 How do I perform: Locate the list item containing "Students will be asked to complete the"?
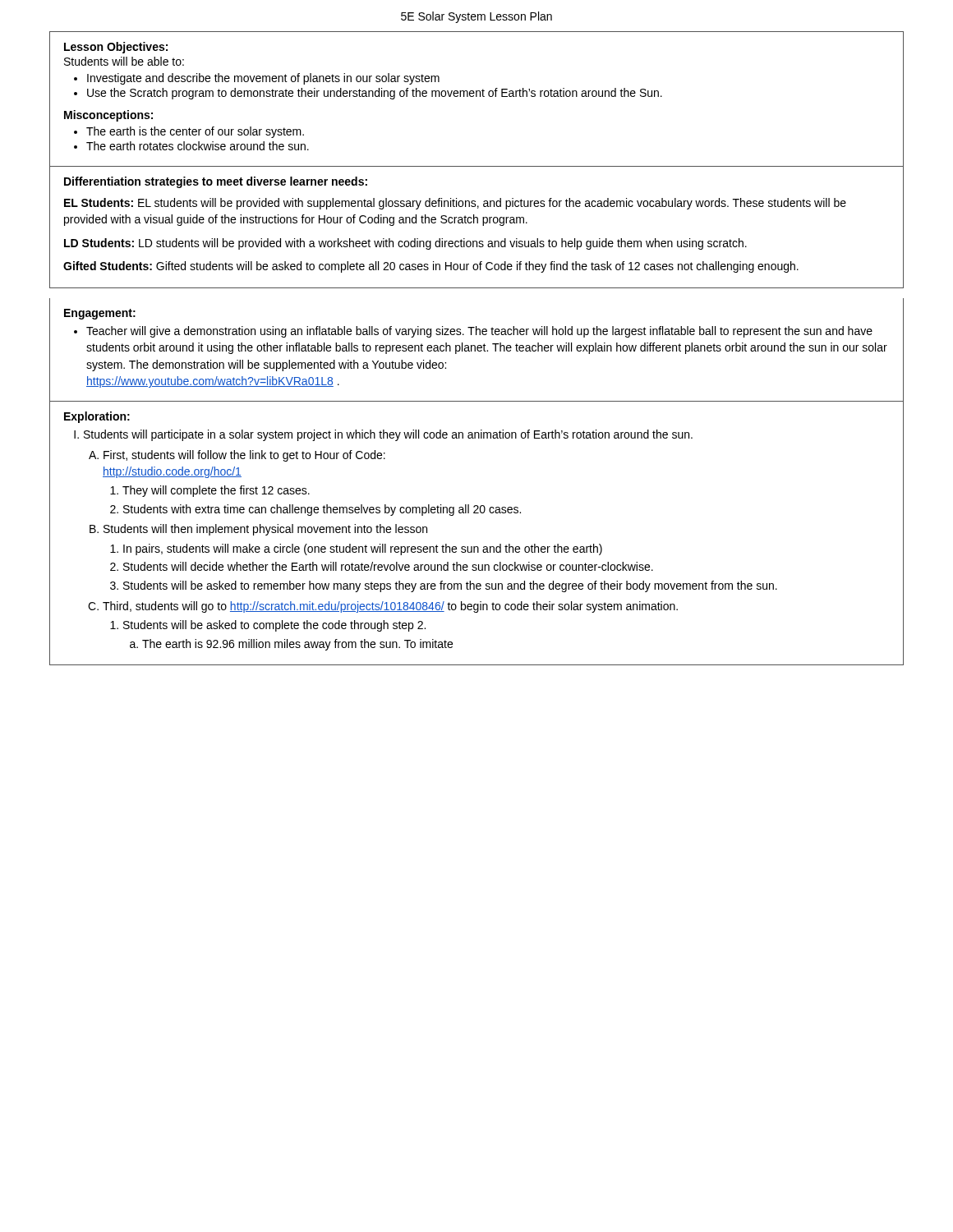274,626
